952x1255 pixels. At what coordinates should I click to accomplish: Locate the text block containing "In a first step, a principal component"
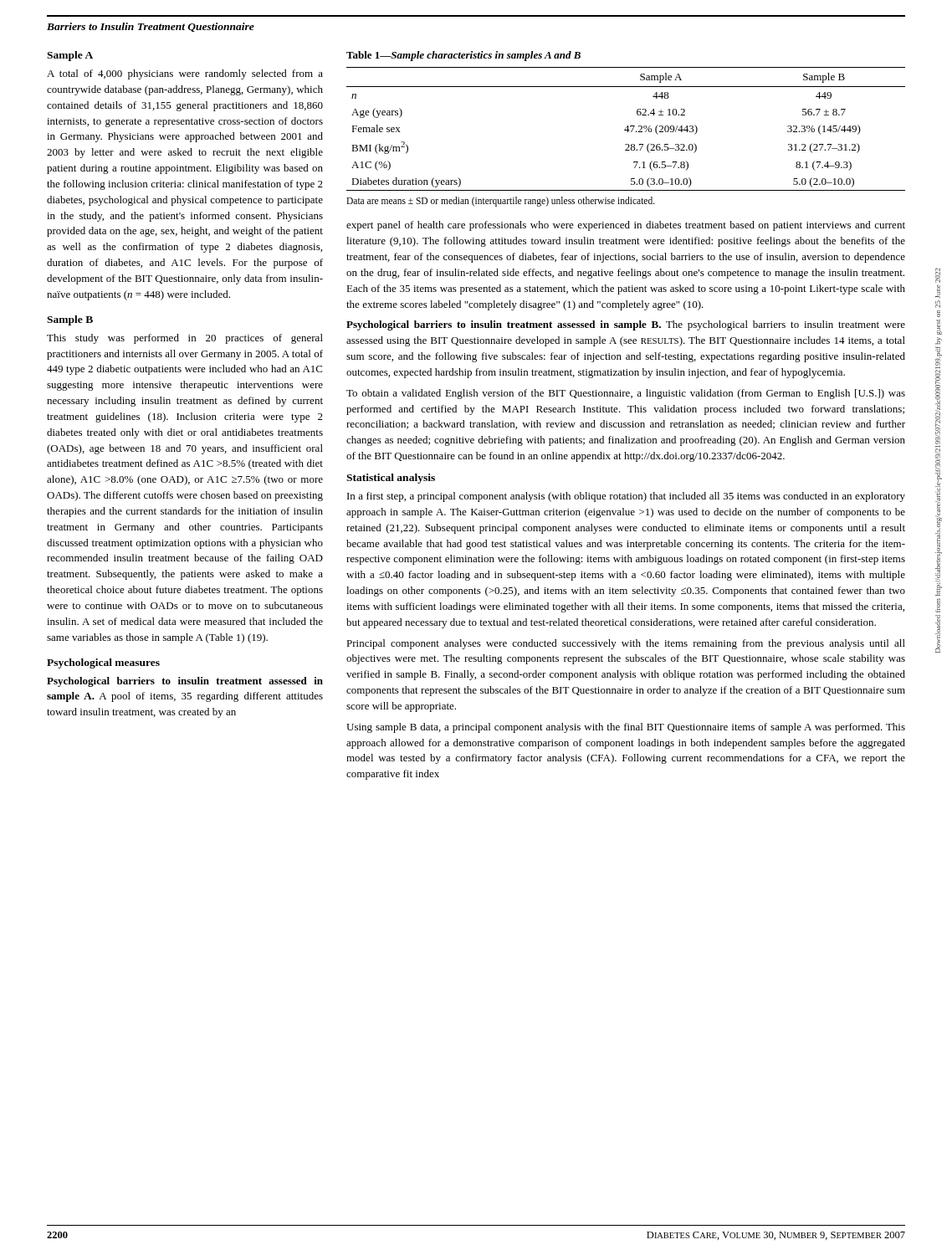click(x=626, y=560)
